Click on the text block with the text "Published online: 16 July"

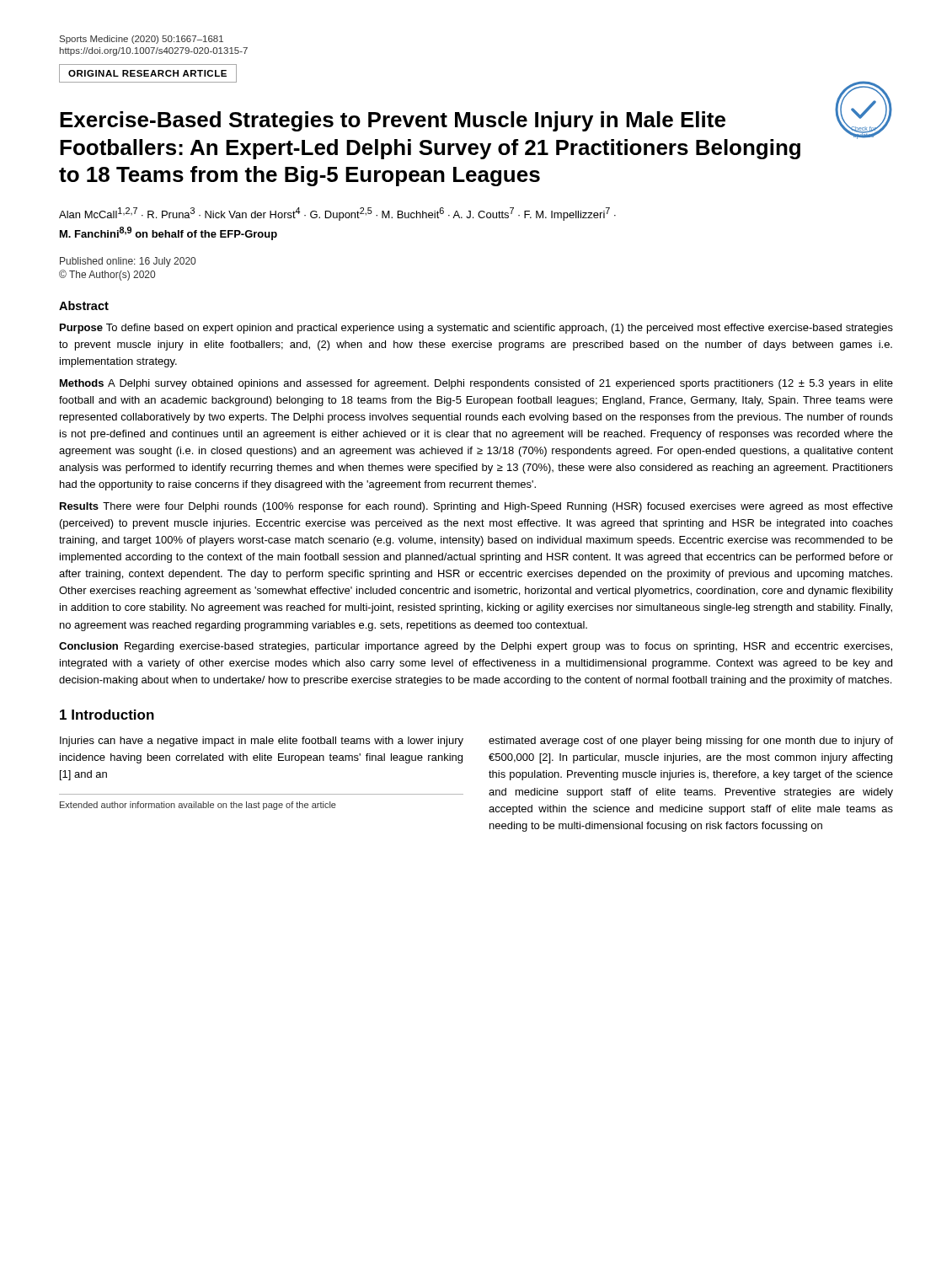tap(128, 262)
